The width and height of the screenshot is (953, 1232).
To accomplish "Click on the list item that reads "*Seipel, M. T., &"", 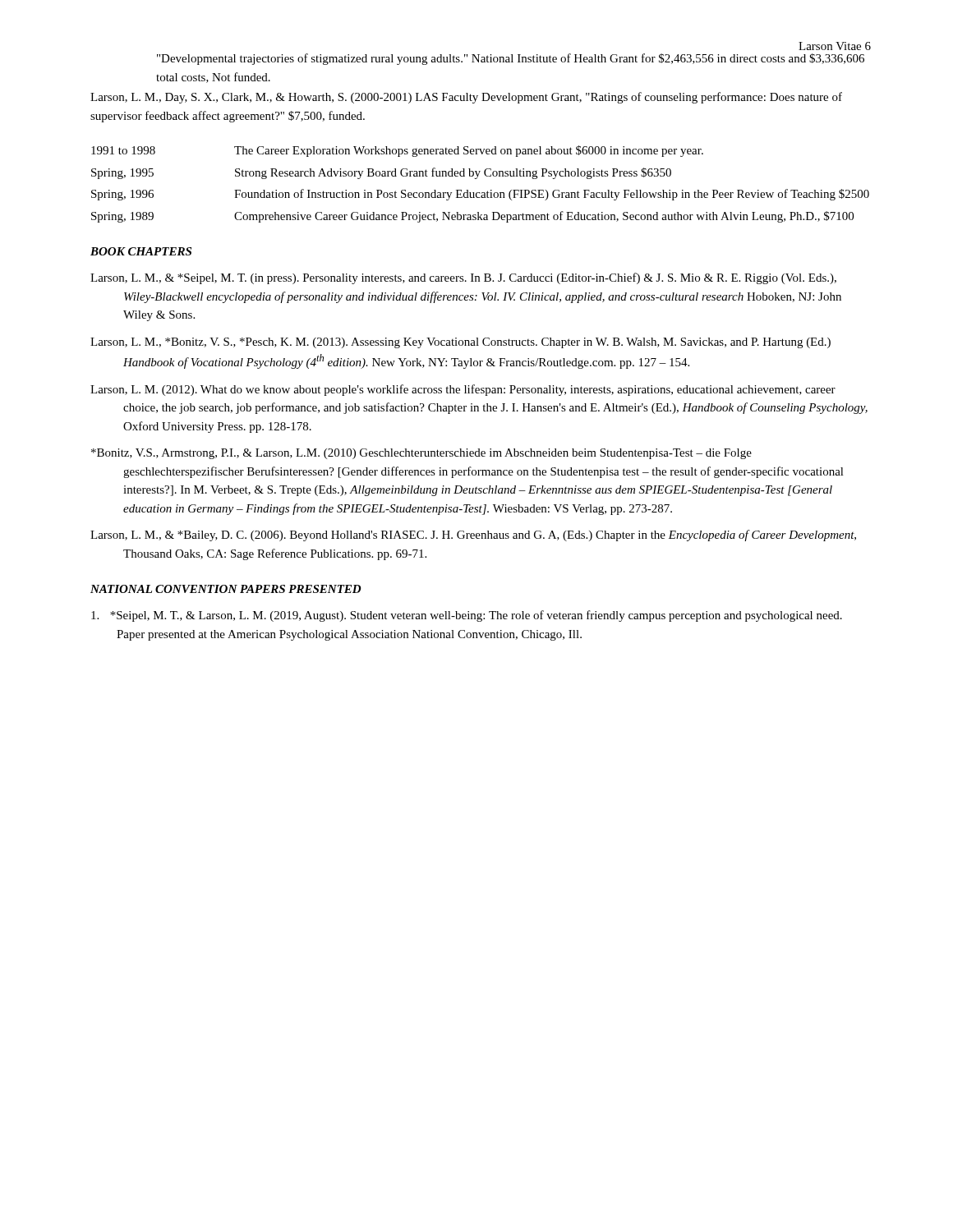I will pyautogui.click(x=466, y=623).
